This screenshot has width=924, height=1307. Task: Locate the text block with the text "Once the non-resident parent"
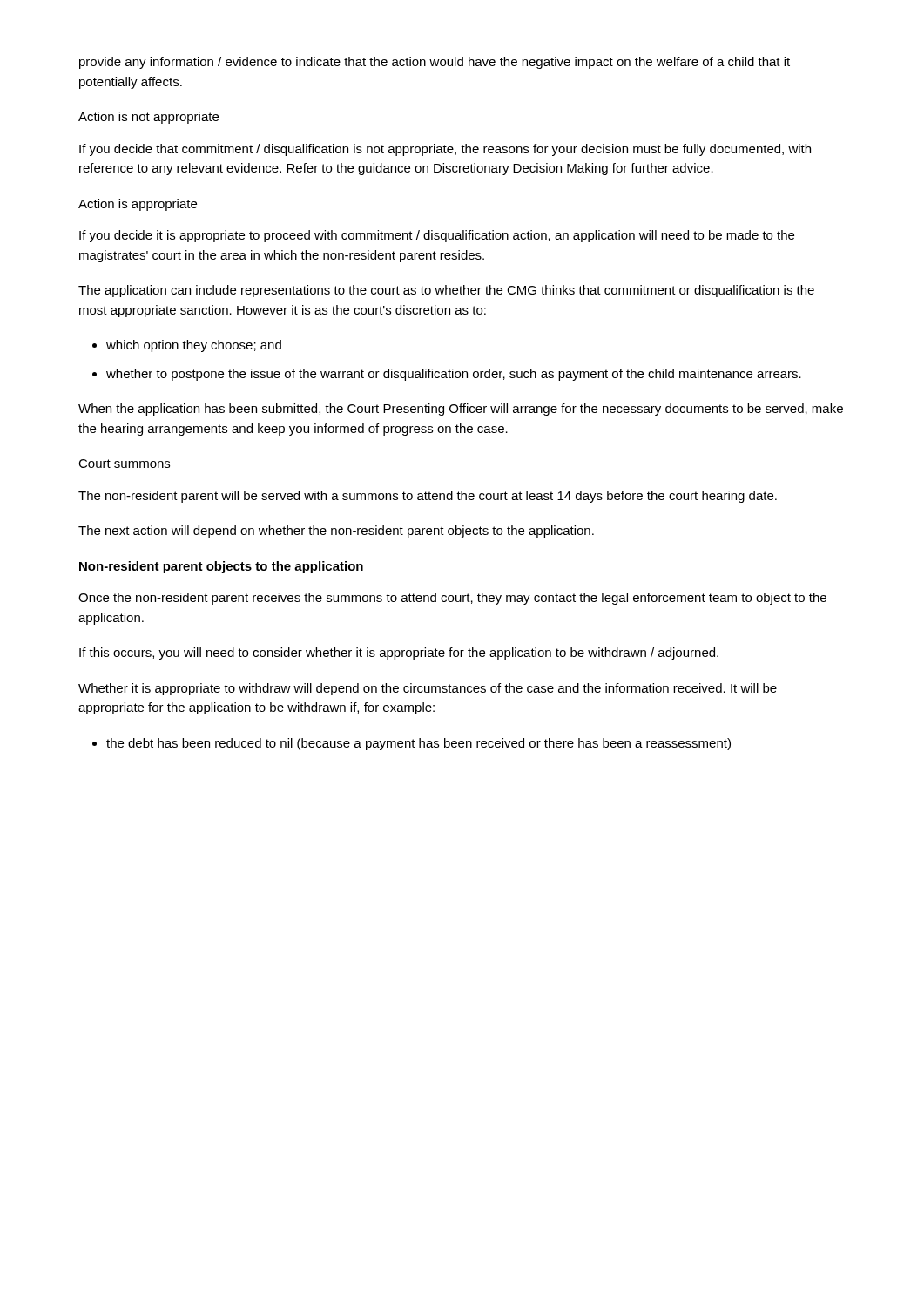pyautogui.click(x=453, y=607)
